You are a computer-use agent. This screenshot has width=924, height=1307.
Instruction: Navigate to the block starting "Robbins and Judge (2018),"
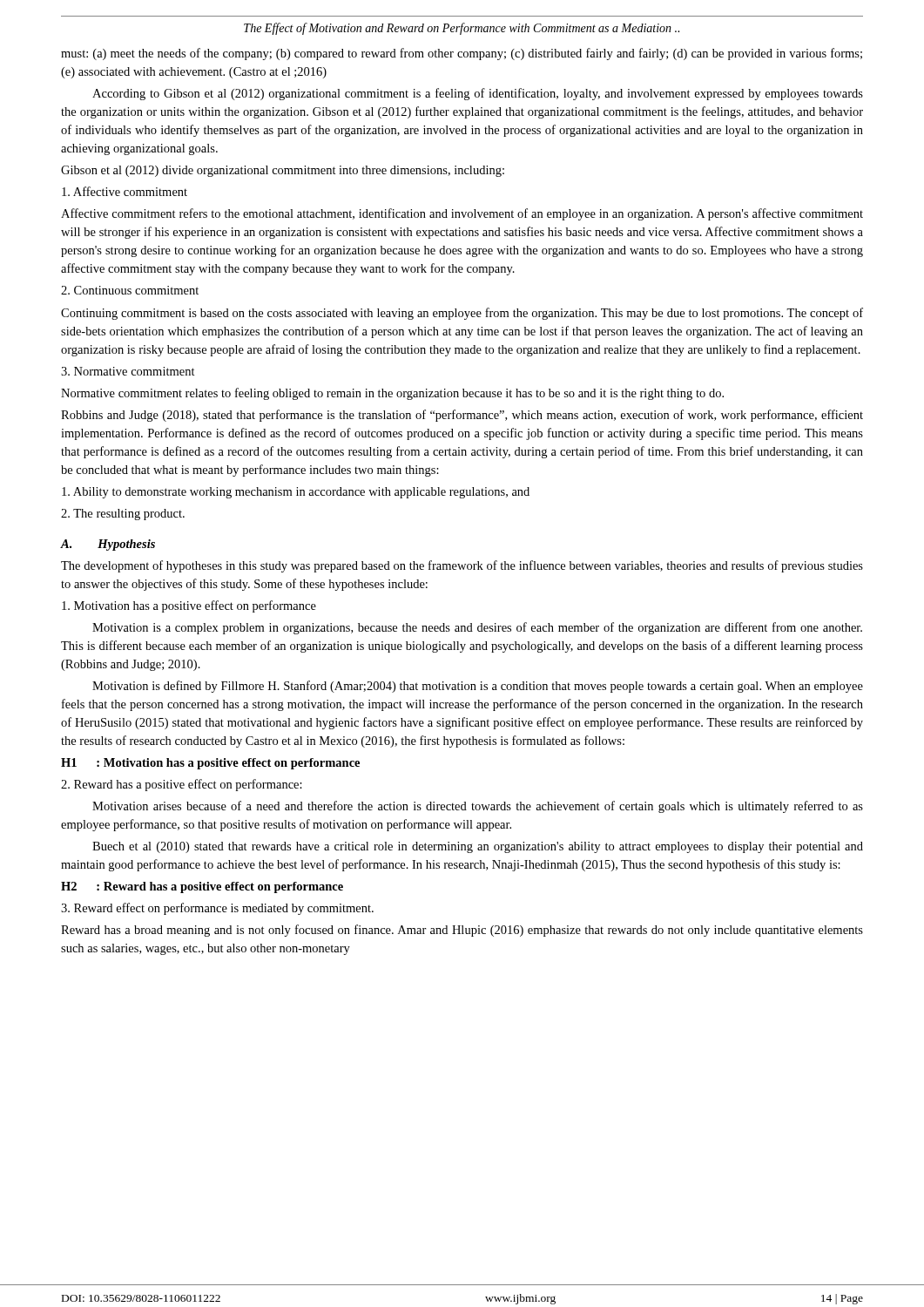tap(462, 442)
